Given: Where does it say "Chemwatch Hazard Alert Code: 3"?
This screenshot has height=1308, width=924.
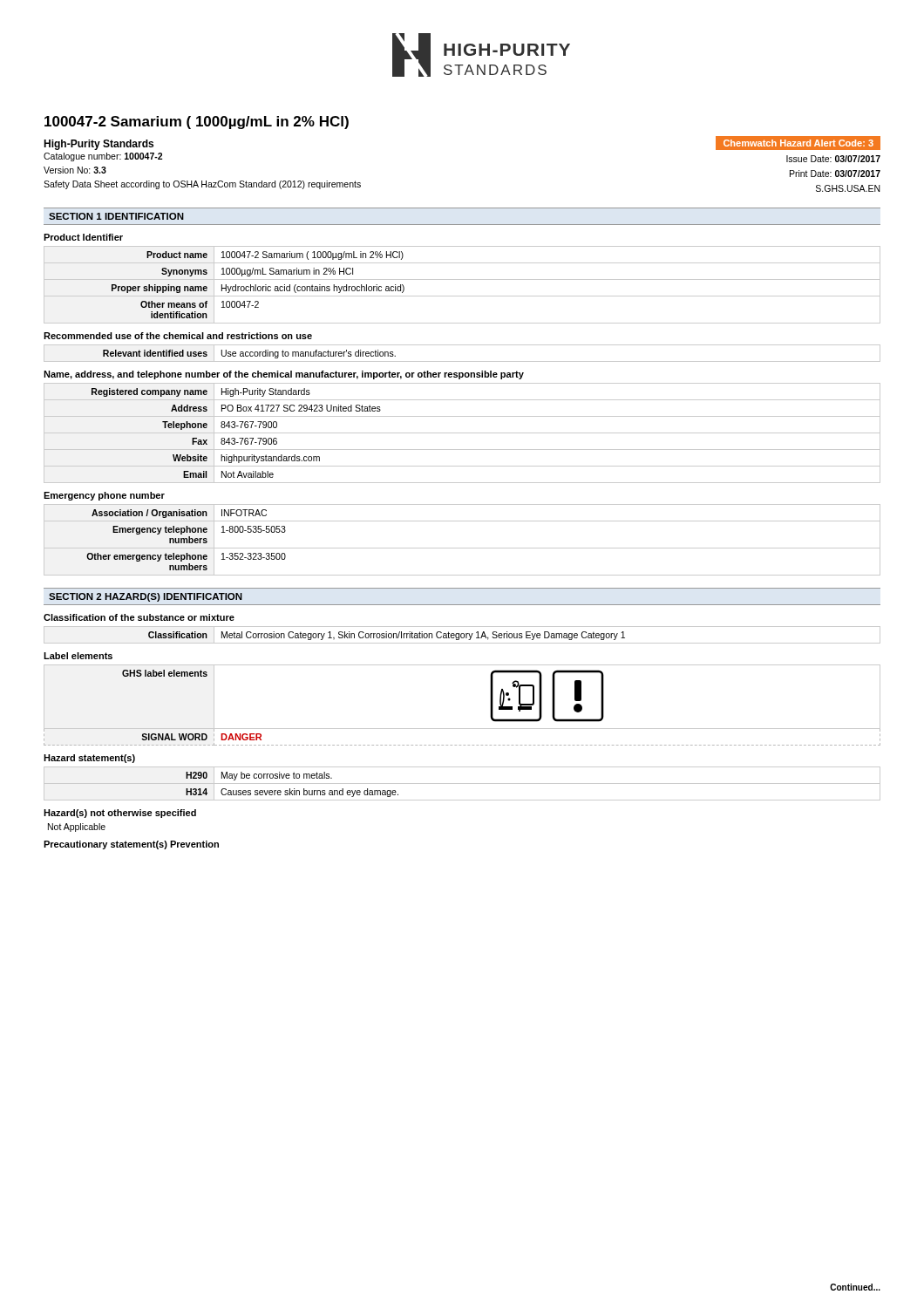Looking at the screenshot, I should 798,143.
